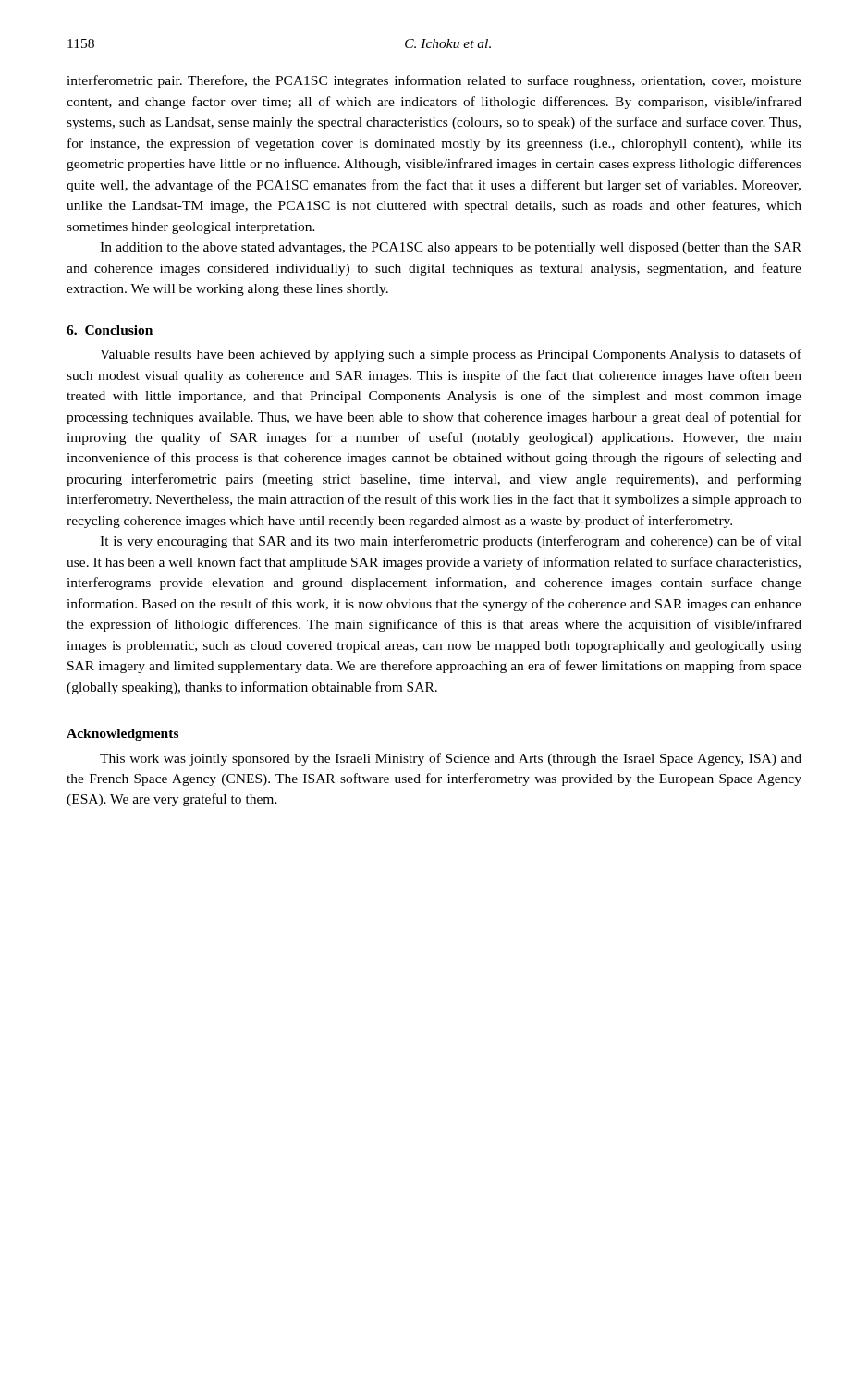Navigate to the text block starting "It is very encouraging that SAR"
The image size is (868, 1387).
[434, 614]
